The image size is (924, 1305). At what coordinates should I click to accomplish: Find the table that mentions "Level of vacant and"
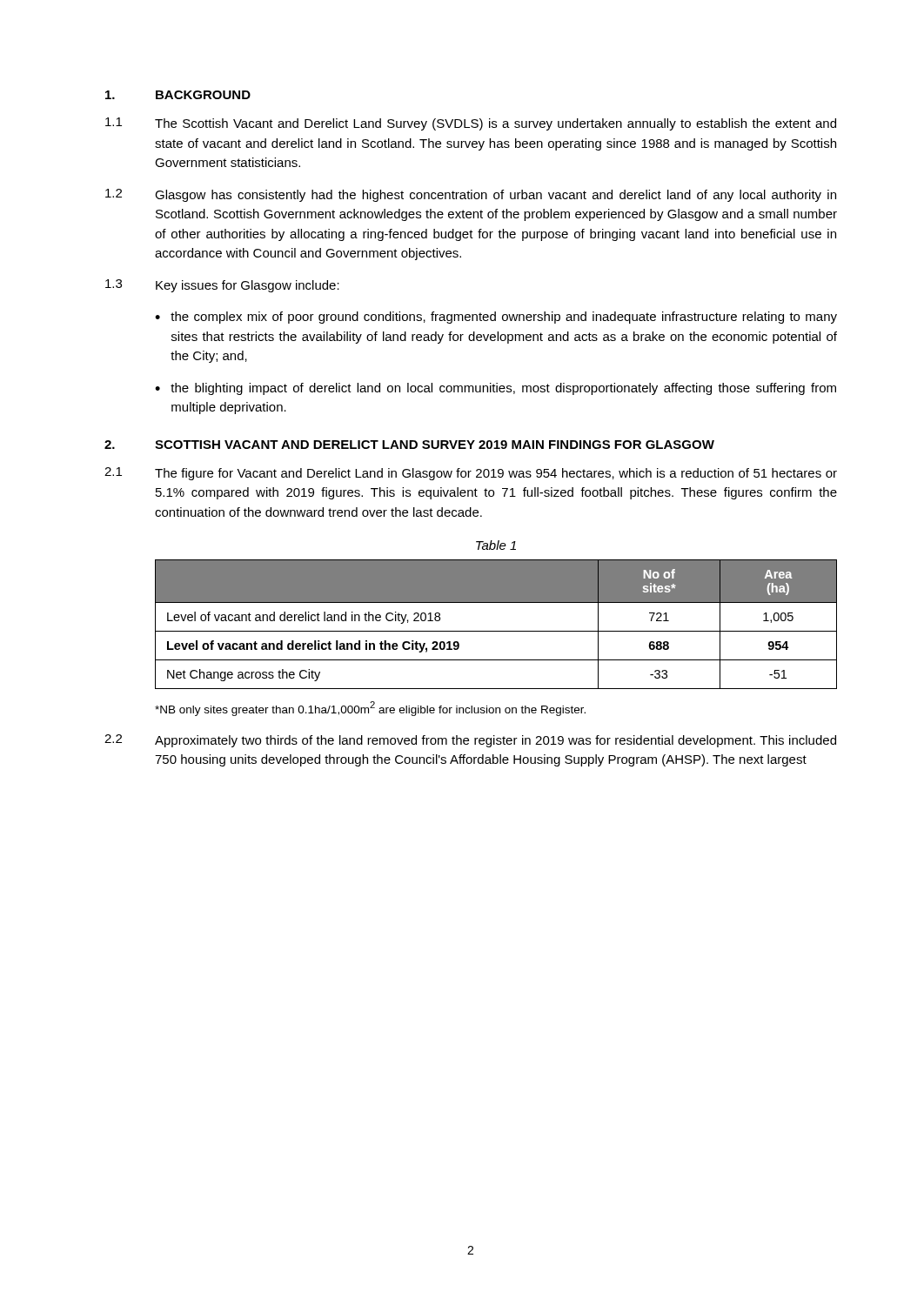coord(496,624)
